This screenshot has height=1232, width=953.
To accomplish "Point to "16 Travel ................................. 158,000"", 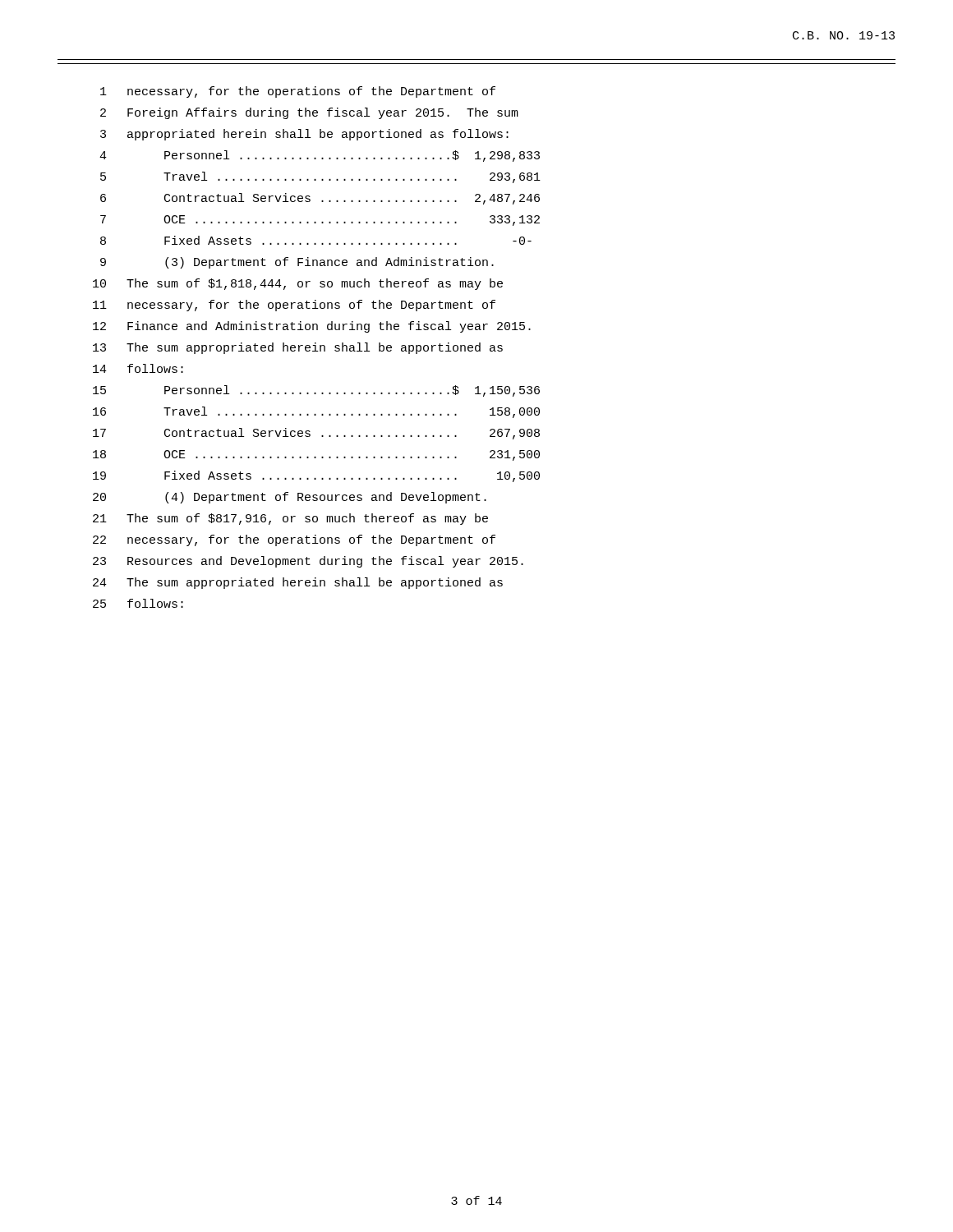I will [x=316, y=412].
